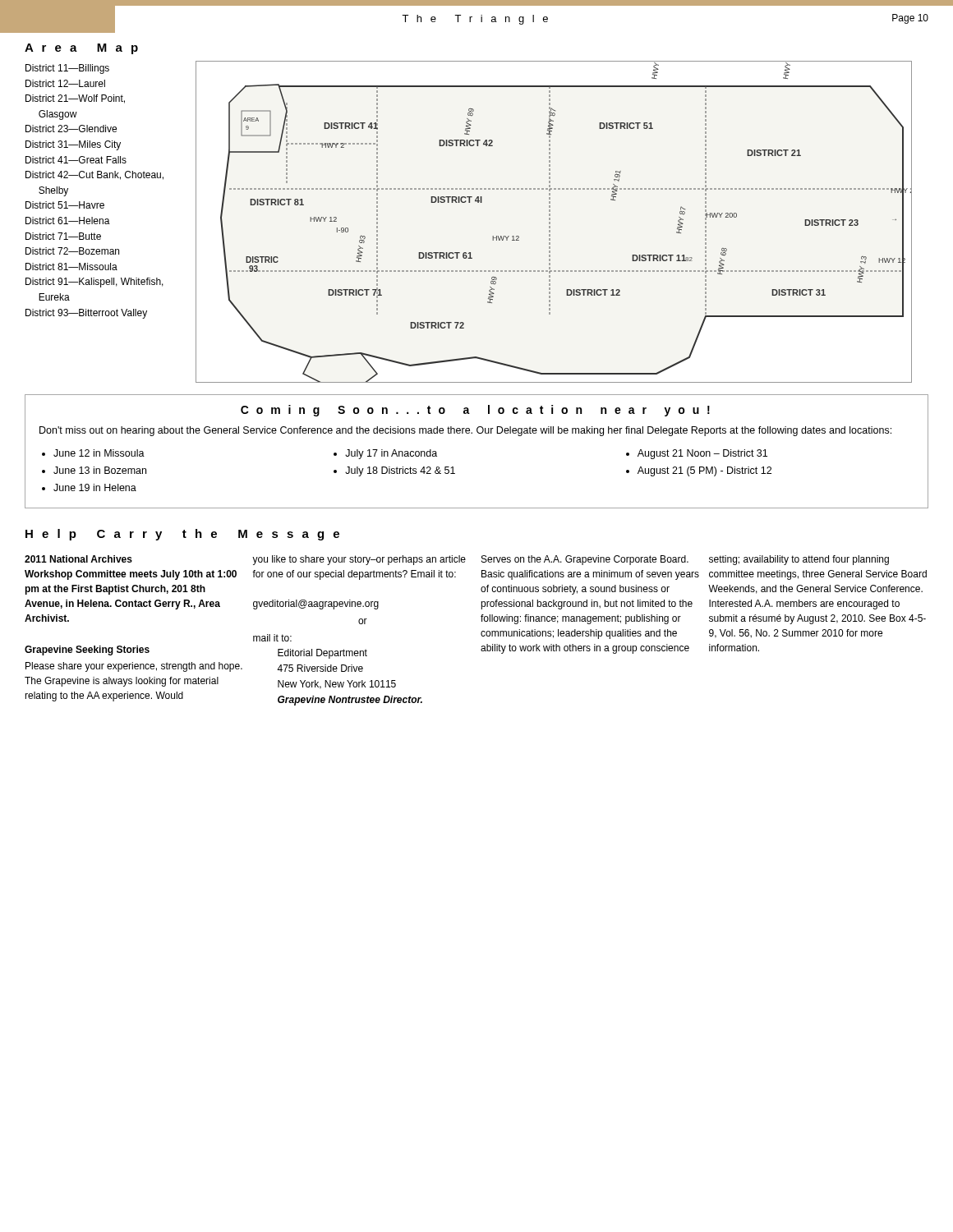
Task: Find the passage starting "District 51—Havre"
Action: 65,206
